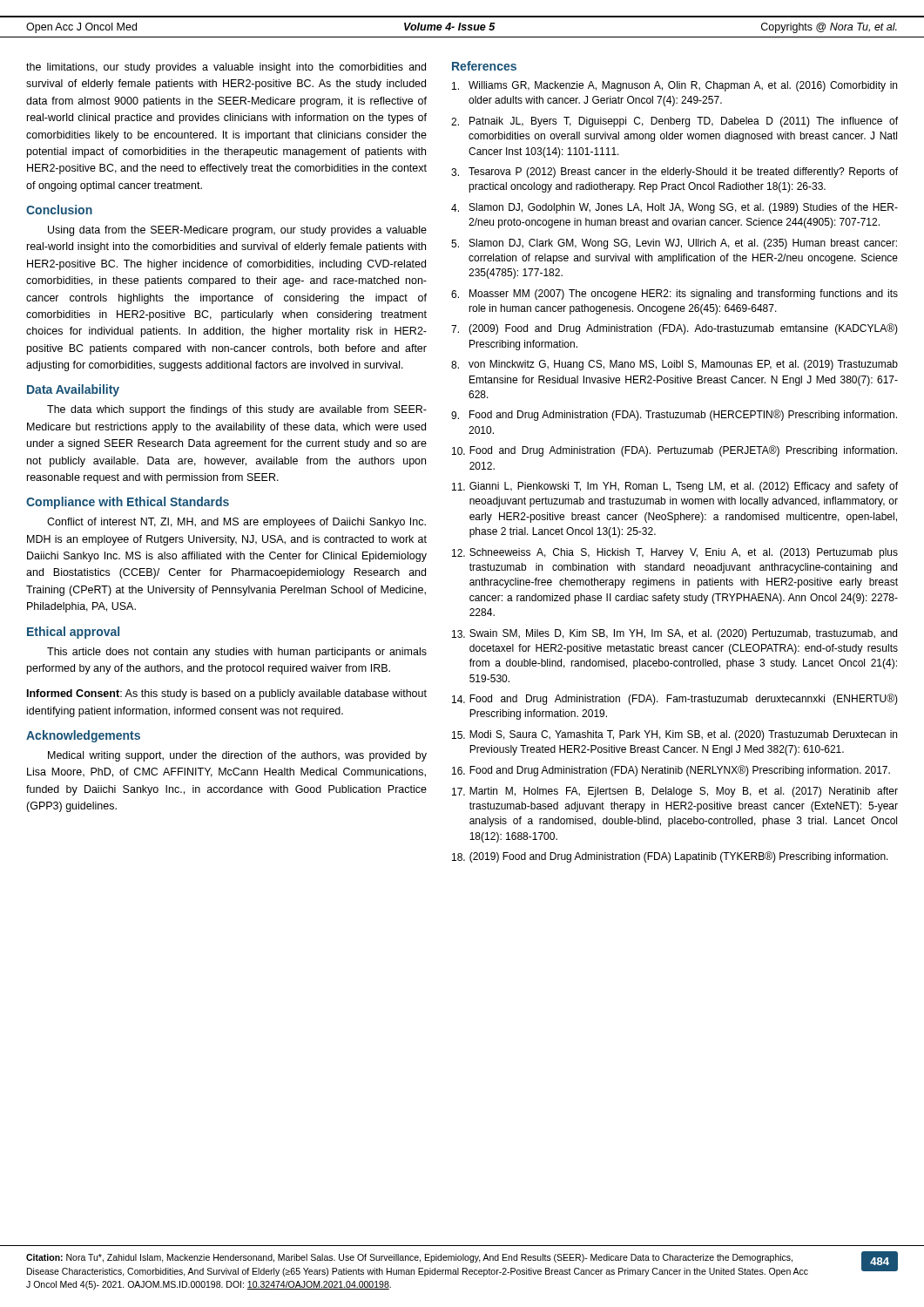The width and height of the screenshot is (924, 1307).
Task: Select the text starting "18. (2019) Food and Drug Administration (FDA) Lapatinib"
Action: [674, 858]
